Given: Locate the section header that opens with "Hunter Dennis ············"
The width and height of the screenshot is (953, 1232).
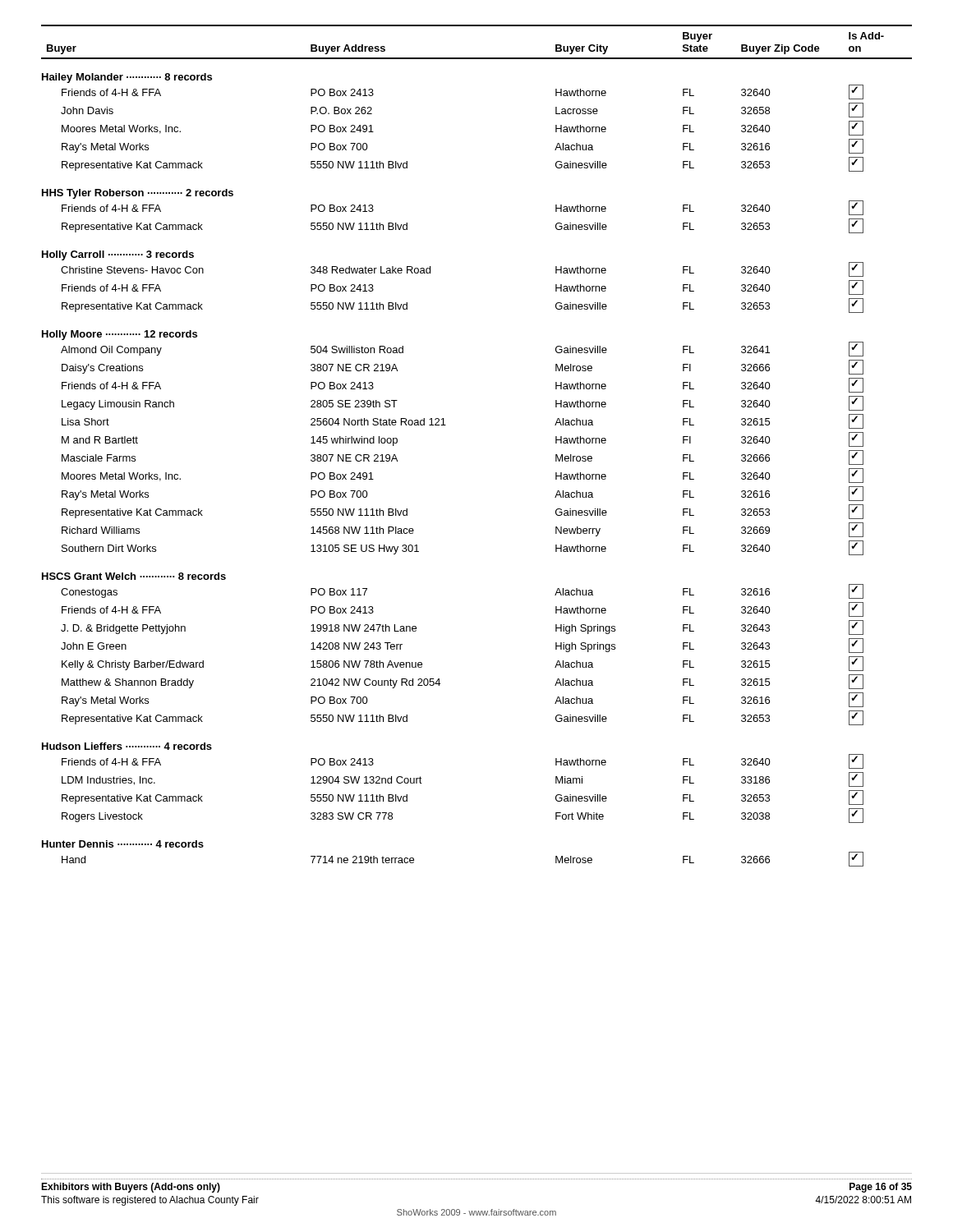Looking at the screenshot, I should pyautogui.click(x=122, y=844).
